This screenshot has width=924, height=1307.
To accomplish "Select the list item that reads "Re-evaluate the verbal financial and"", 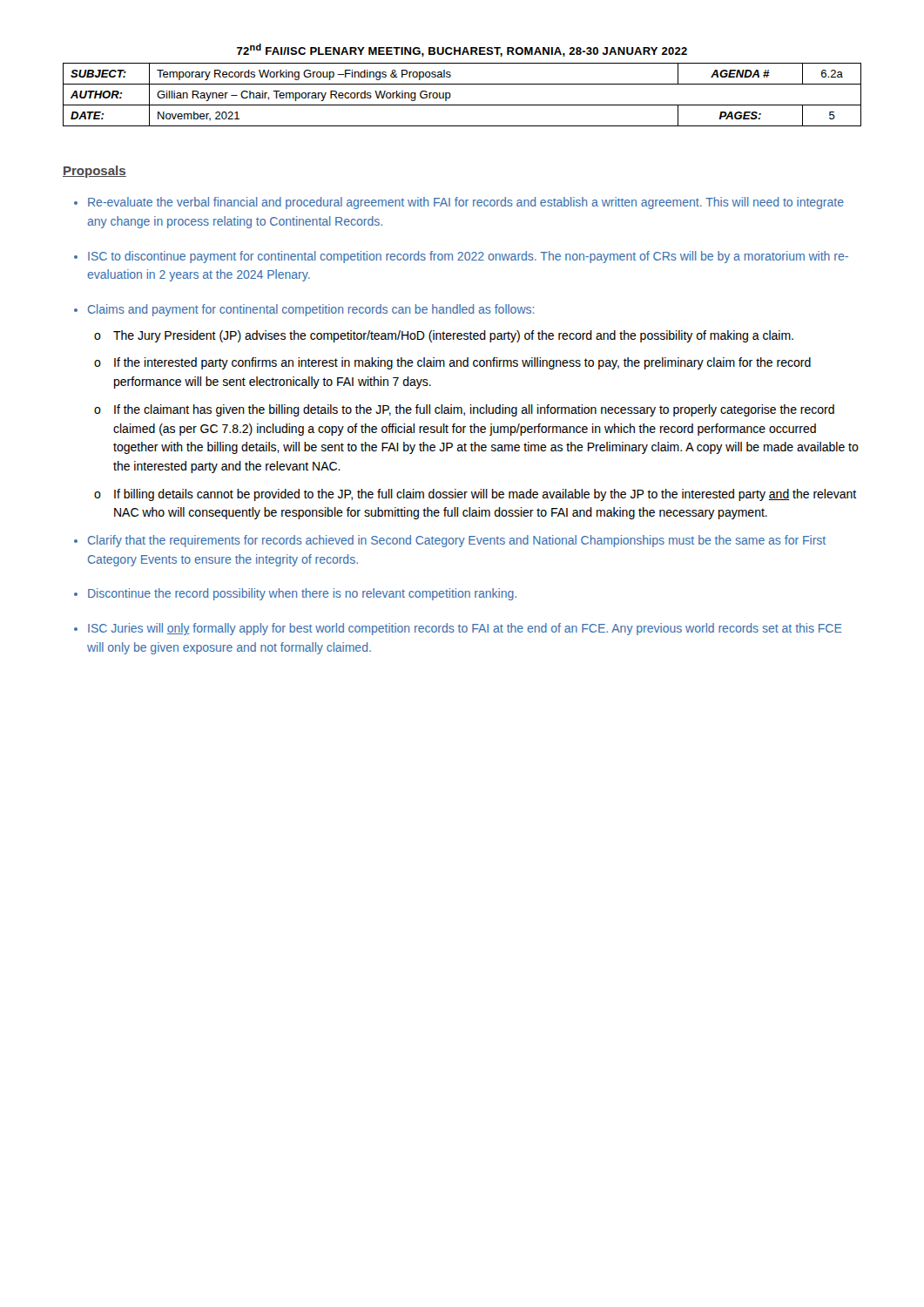I will [x=466, y=212].
